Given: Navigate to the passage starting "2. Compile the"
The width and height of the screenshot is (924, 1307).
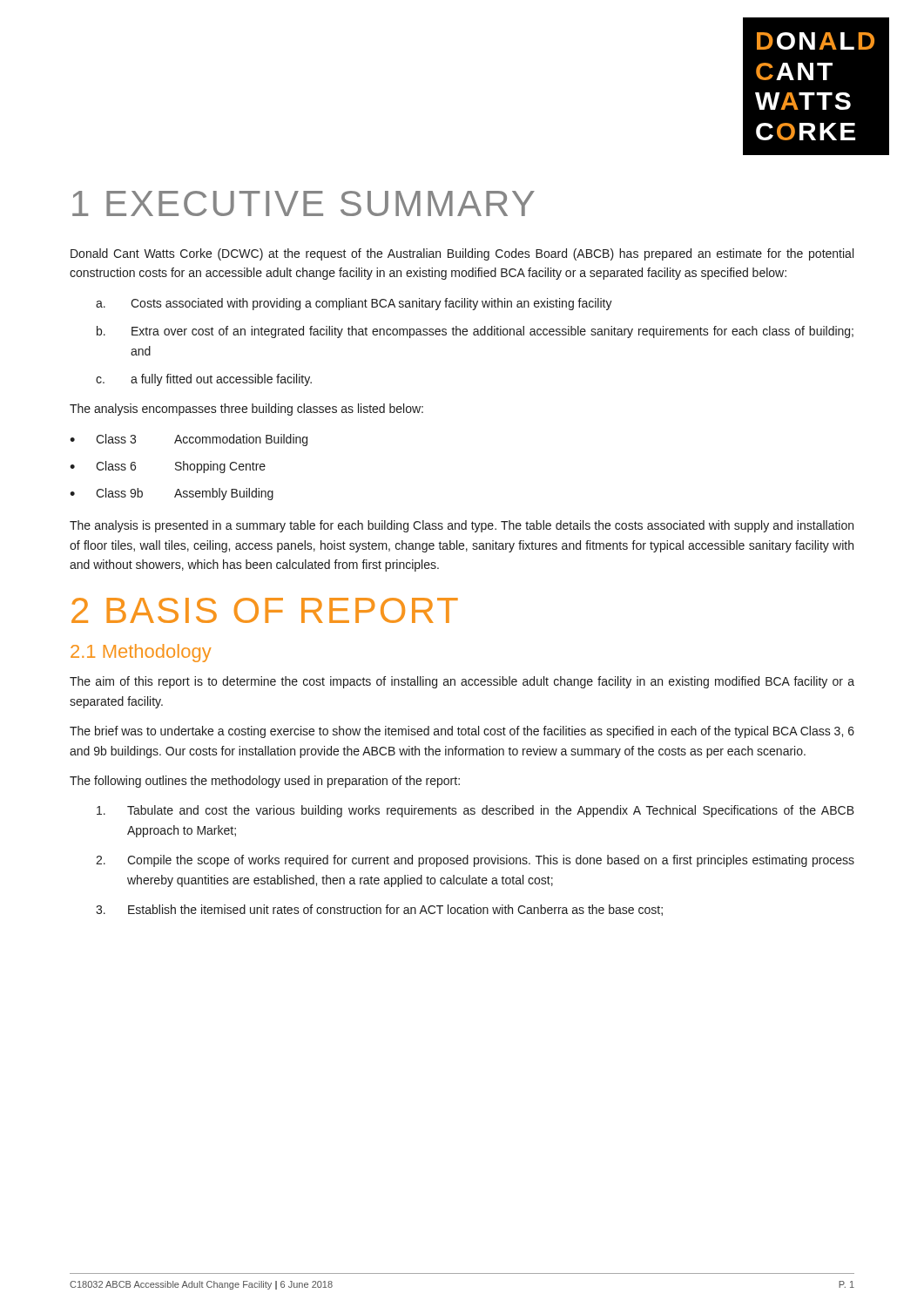Looking at the screenshot, I should (x=462, y=870).
